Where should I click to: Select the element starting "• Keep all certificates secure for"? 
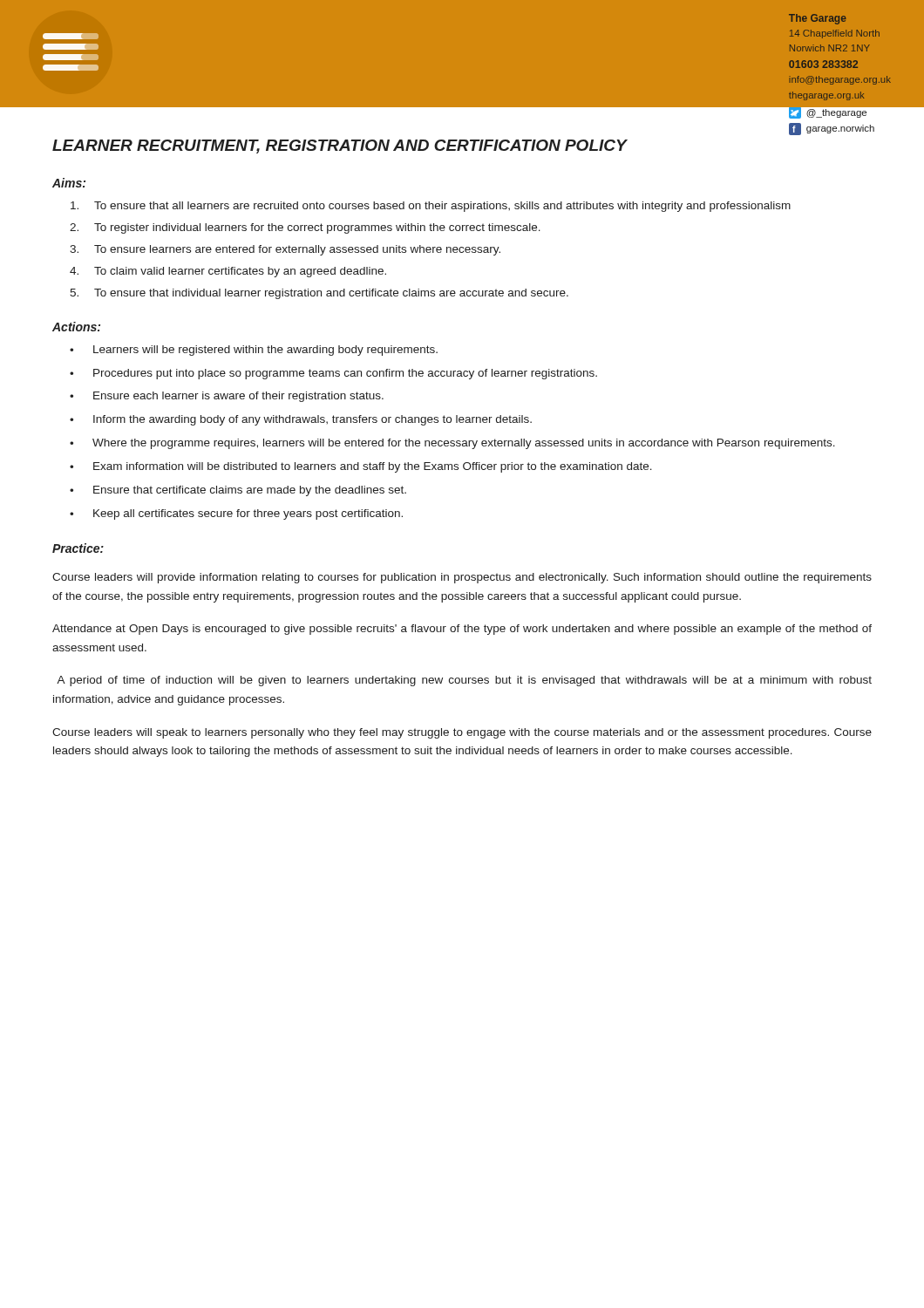pos(228,515)
